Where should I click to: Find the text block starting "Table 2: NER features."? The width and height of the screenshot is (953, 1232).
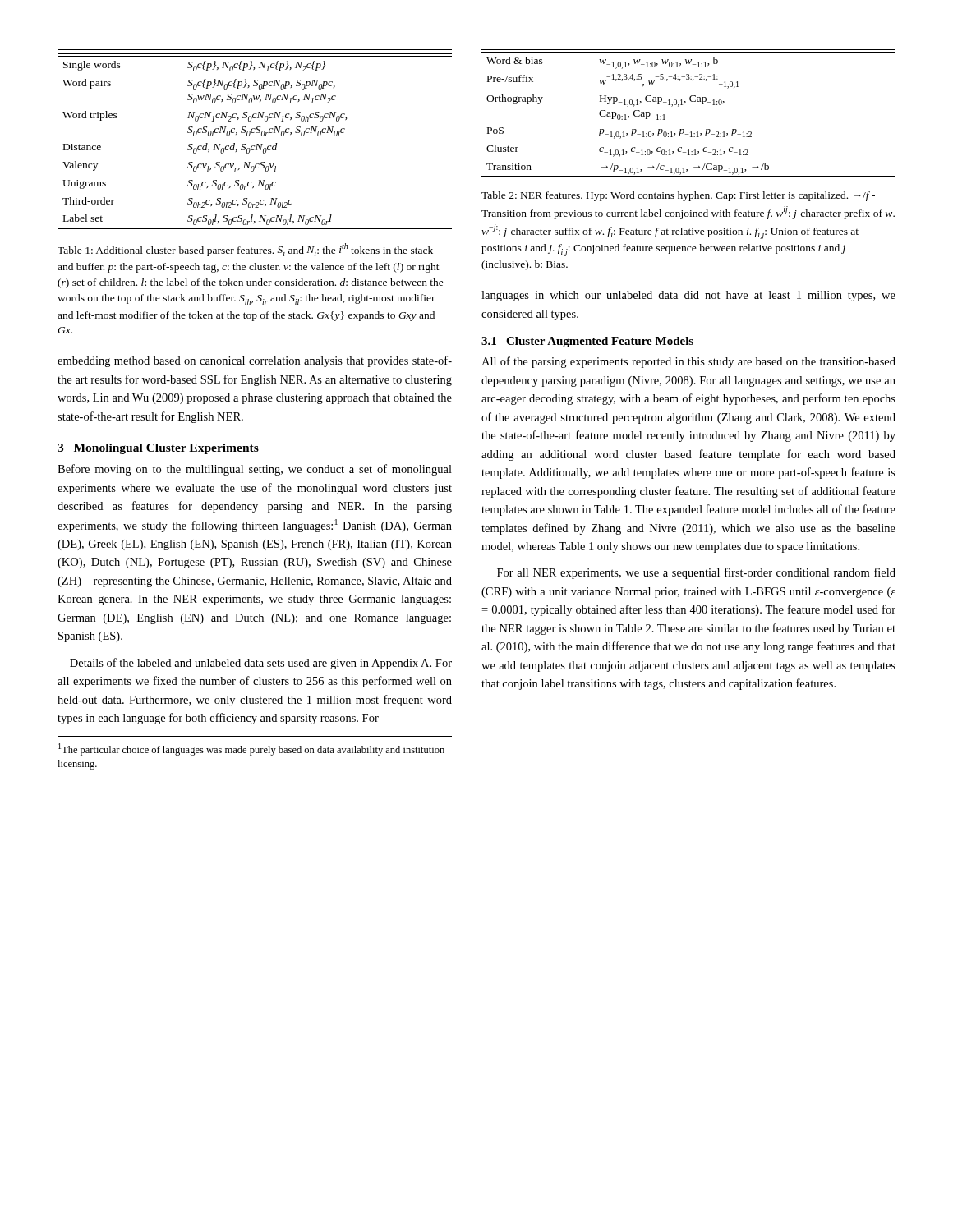click(x=688, y=230)
